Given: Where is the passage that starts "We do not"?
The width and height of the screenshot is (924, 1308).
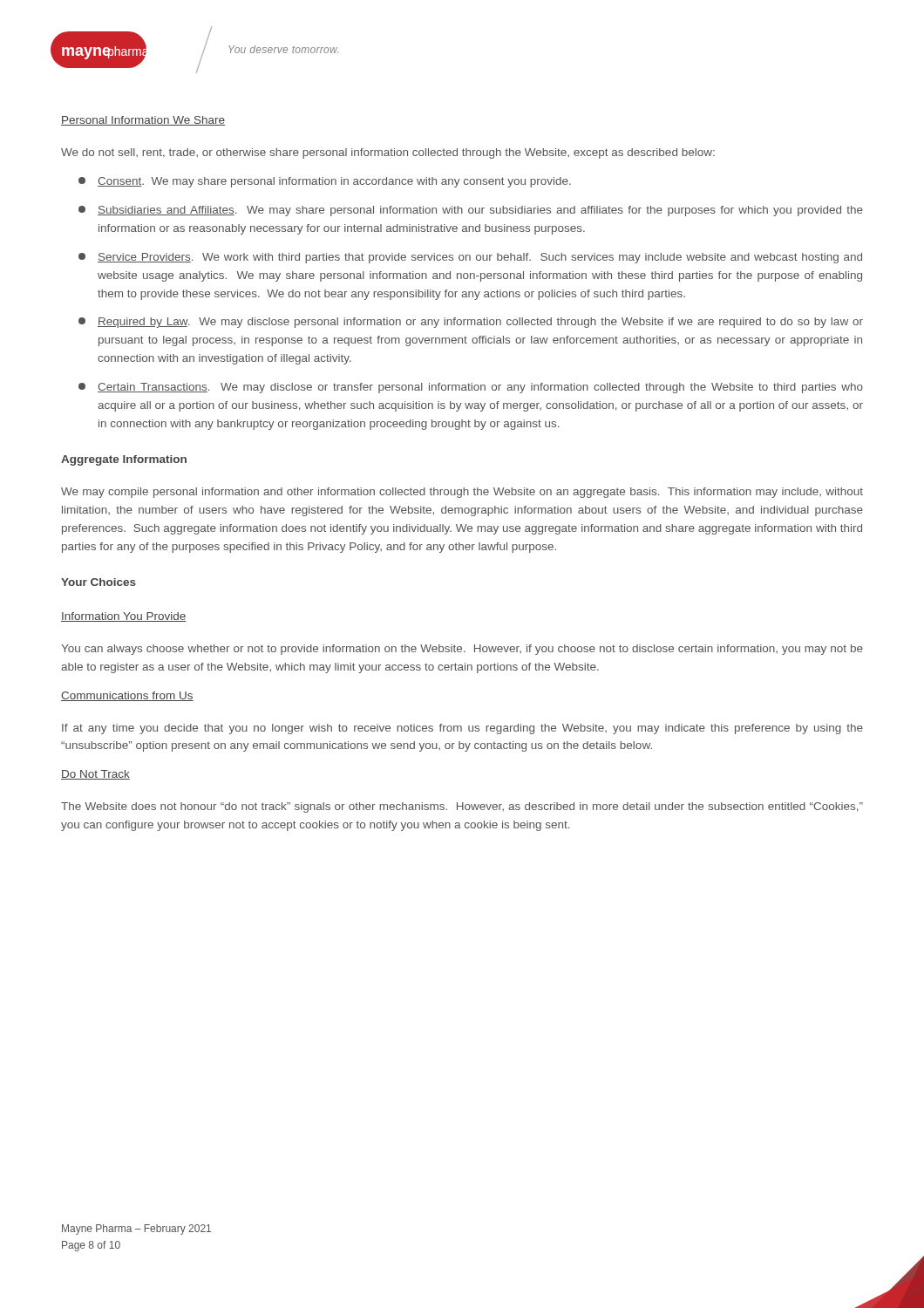Looking at the screenshot, I should click(x=388, y=152).
